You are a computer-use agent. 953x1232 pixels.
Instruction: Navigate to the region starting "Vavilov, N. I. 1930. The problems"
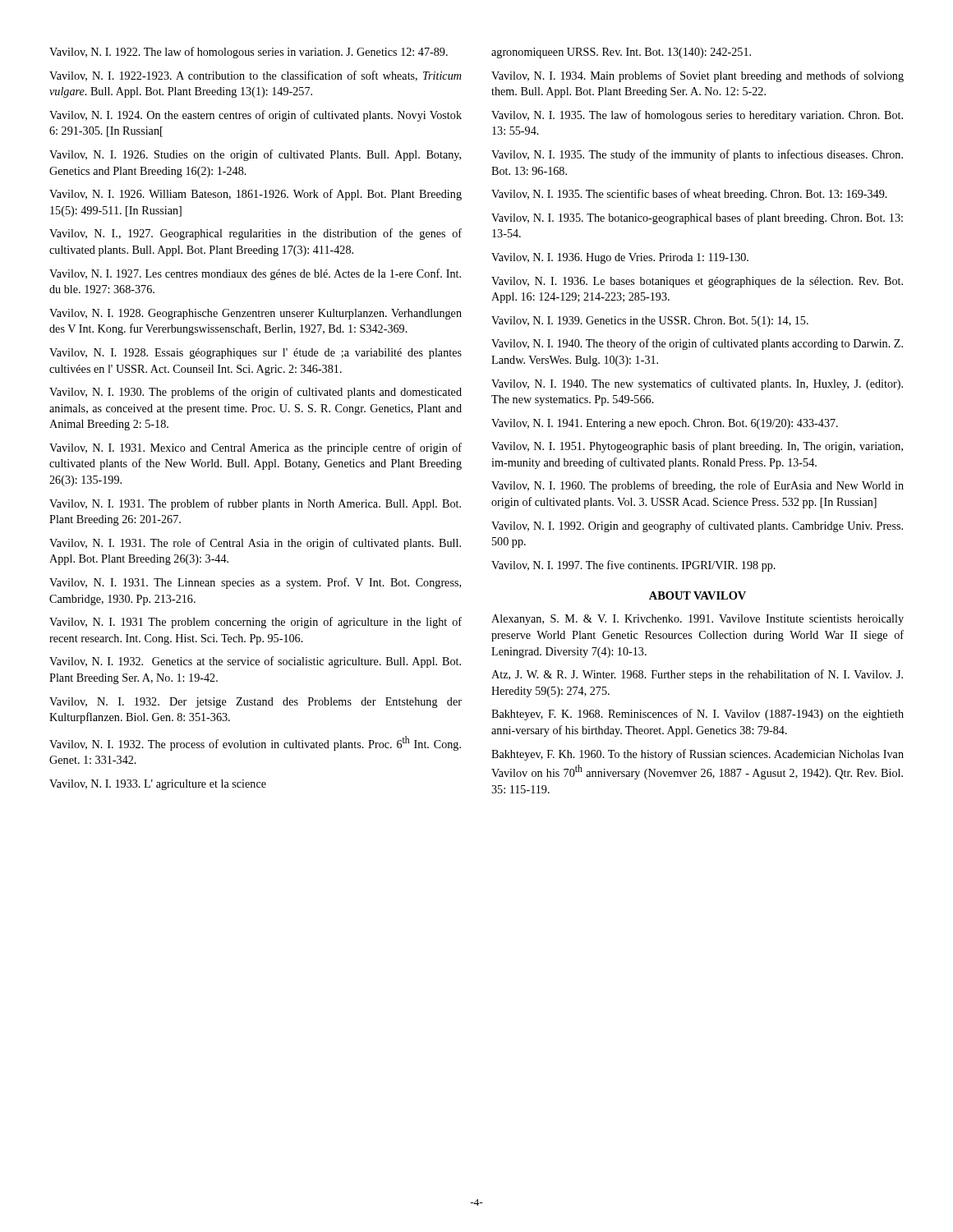(255, 408)
